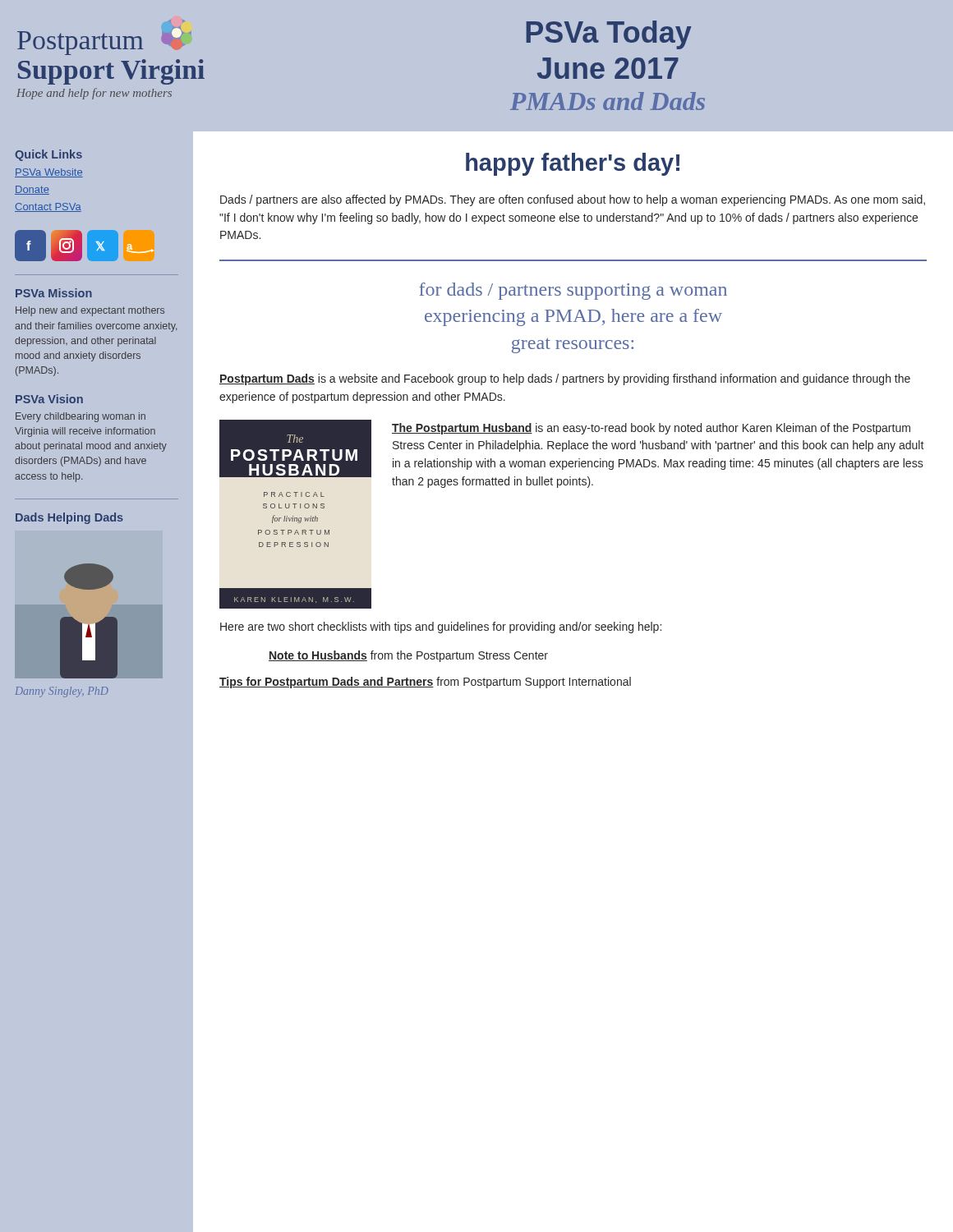Click on the infographic

coord(97,246)
